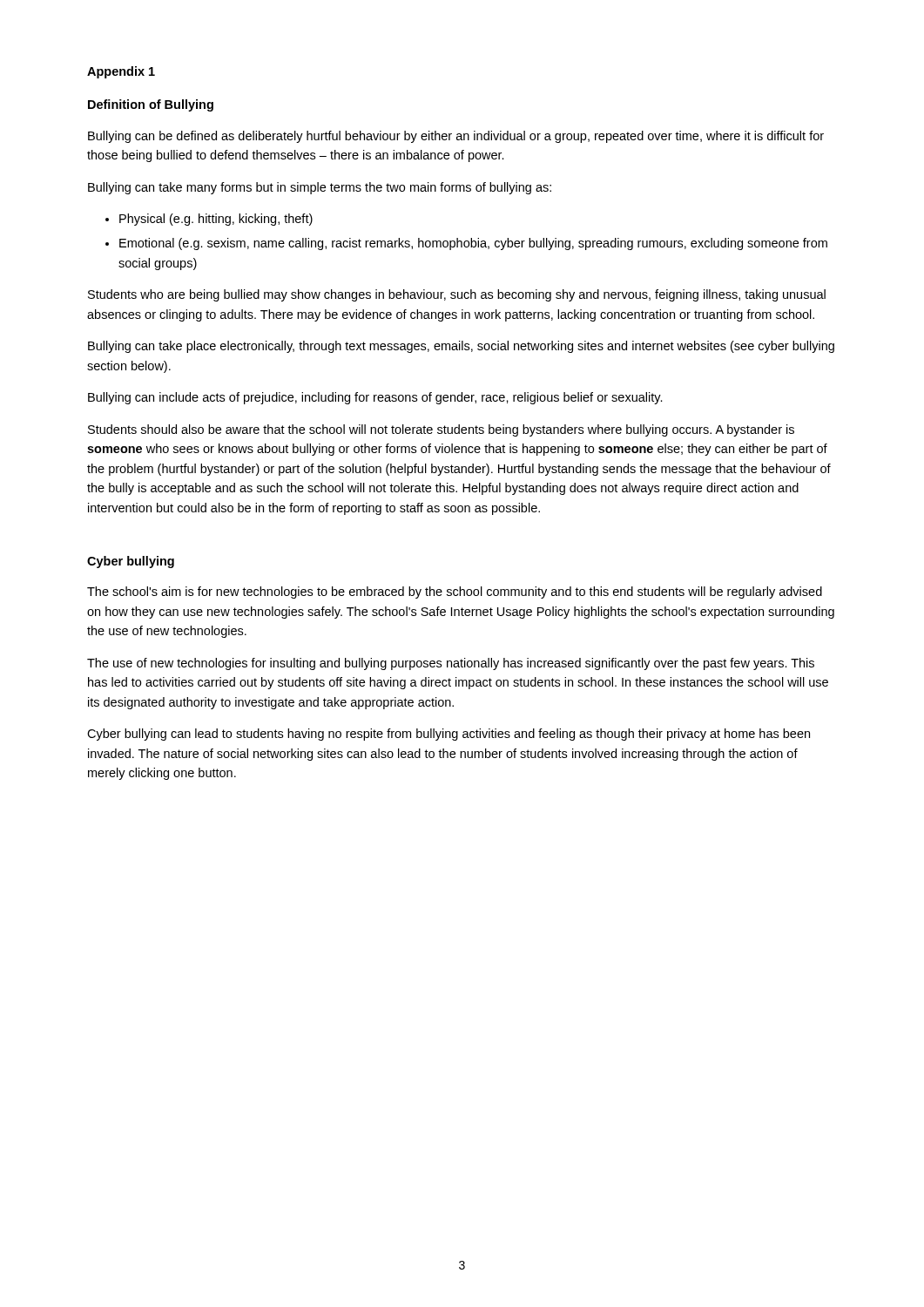Navigate to the block starting "The use of new"

tap(458, 683)
